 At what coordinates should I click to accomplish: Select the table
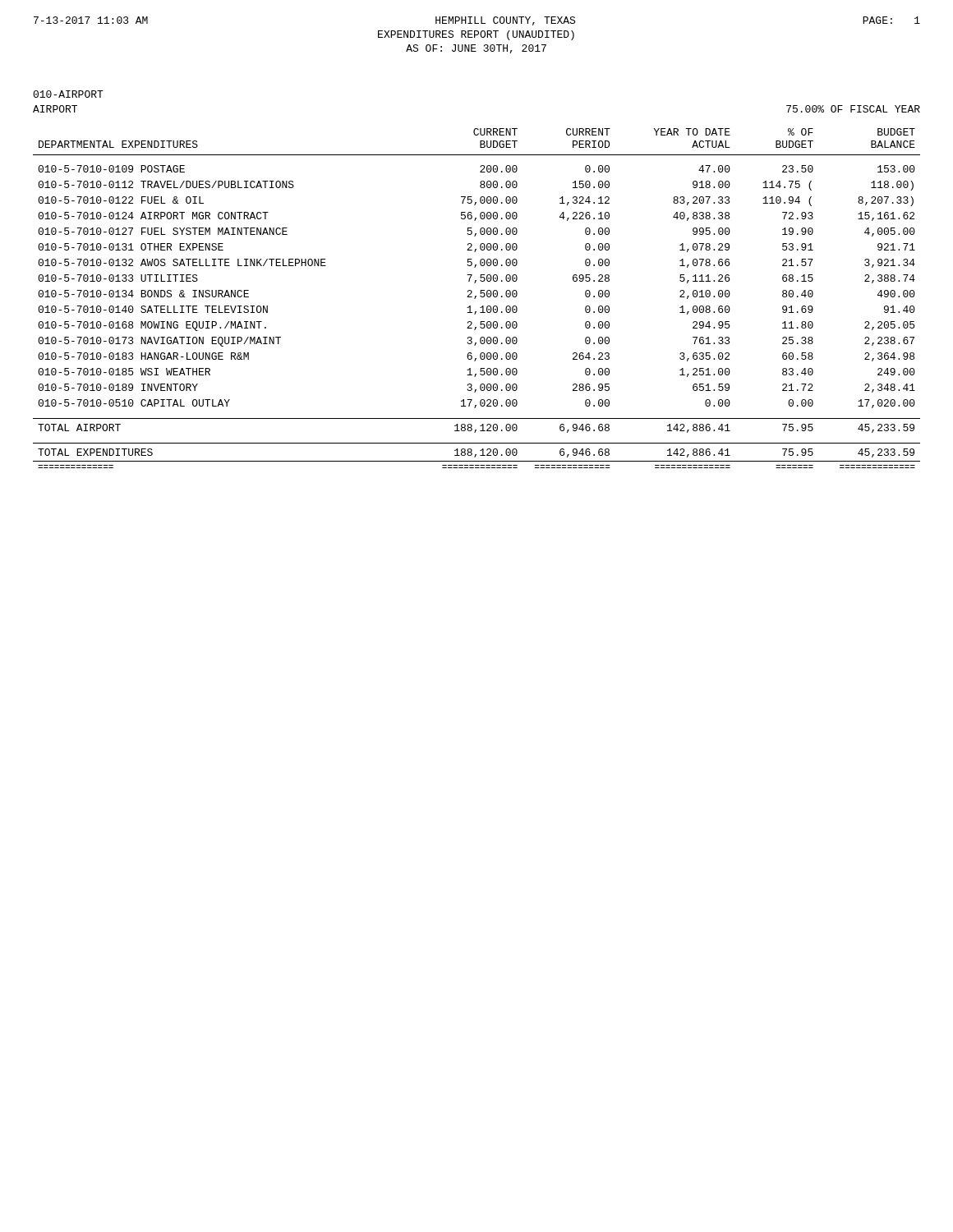coord(476,299)
